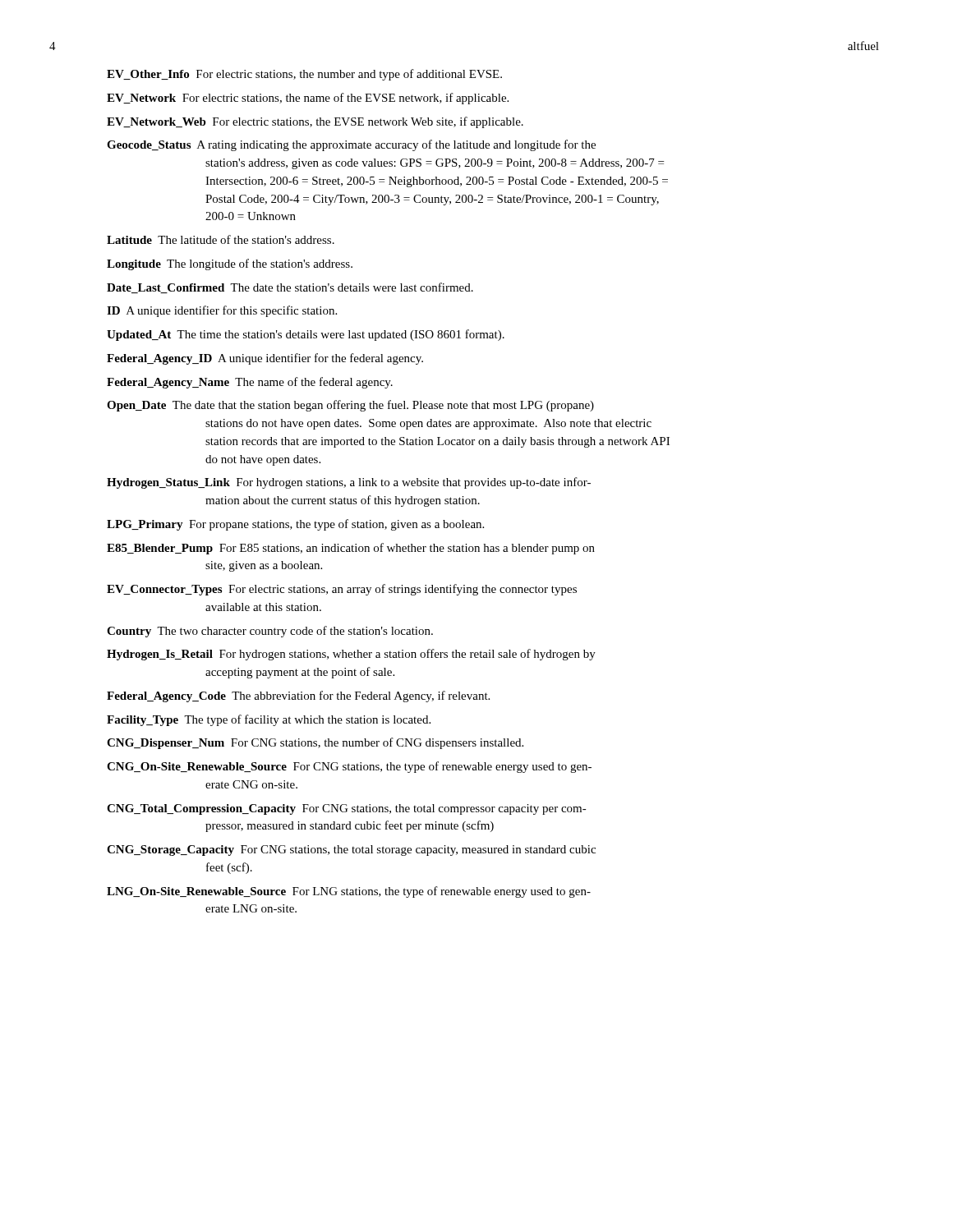Click on the list item containing "Date_Last_Confirmed The date the station's details were last"
Screen dimensions: 1232x953
290,287
